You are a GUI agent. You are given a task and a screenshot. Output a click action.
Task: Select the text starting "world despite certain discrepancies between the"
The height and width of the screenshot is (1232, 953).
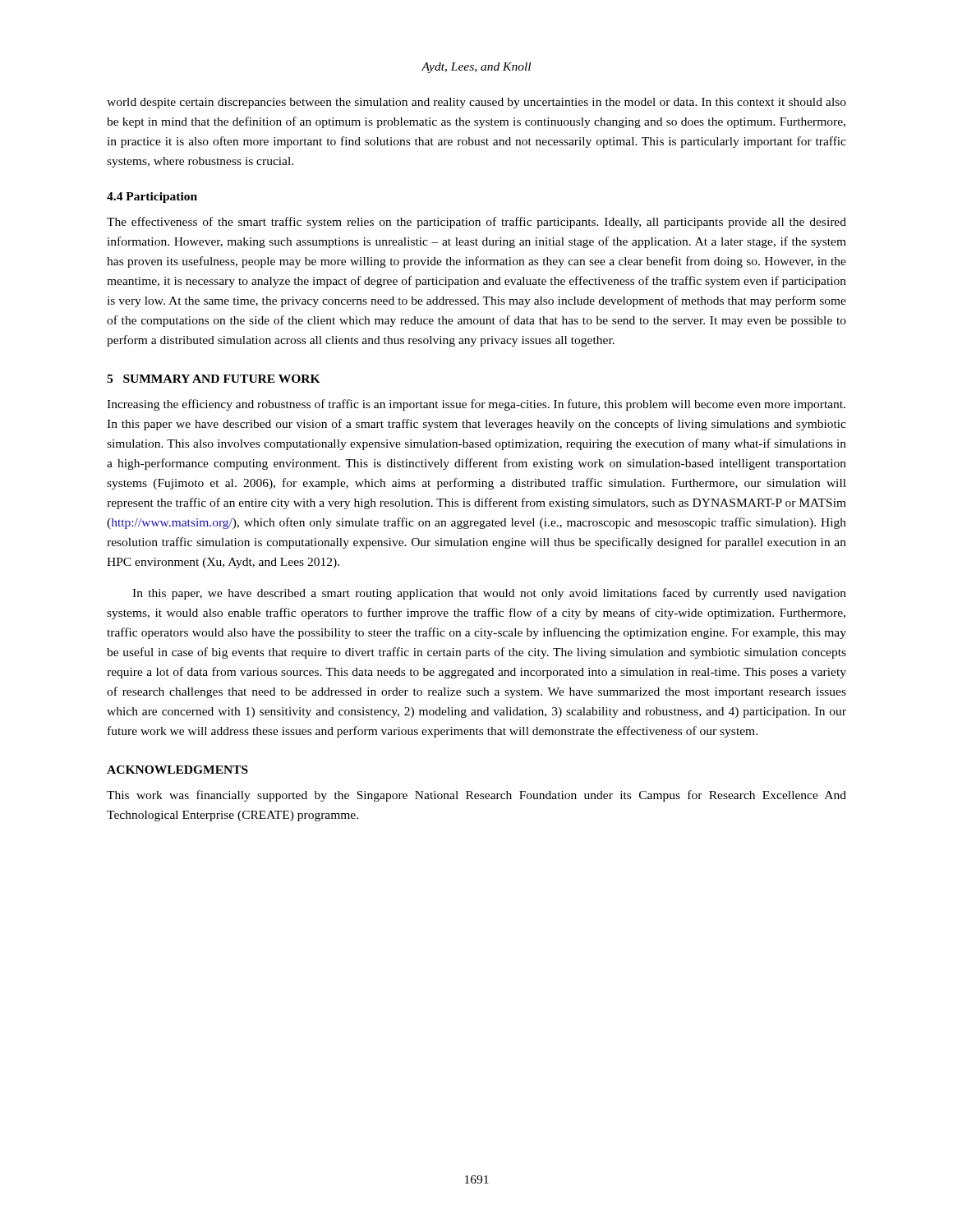click(476, 131)
